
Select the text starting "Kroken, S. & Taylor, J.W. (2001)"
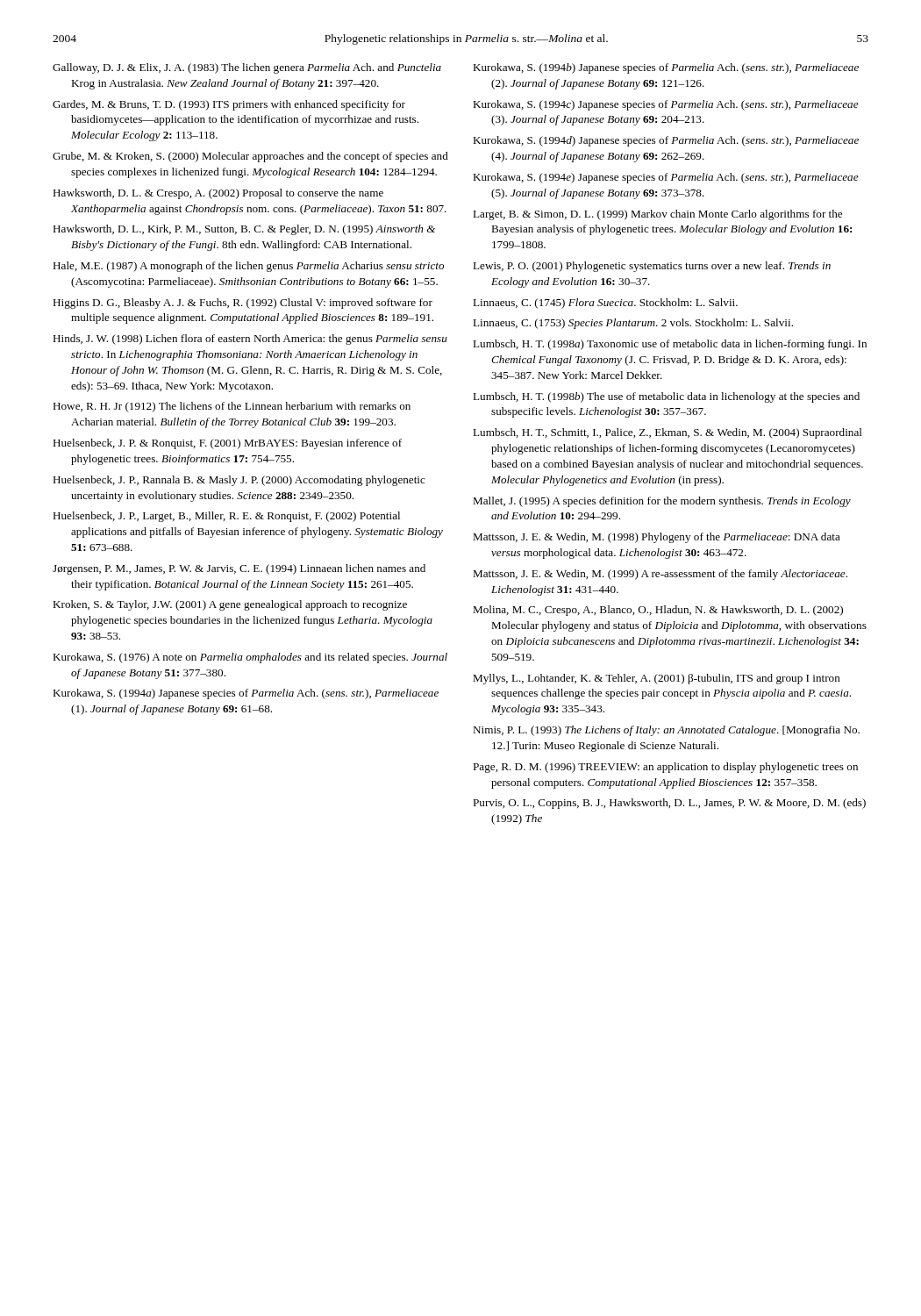coord(243,620)
